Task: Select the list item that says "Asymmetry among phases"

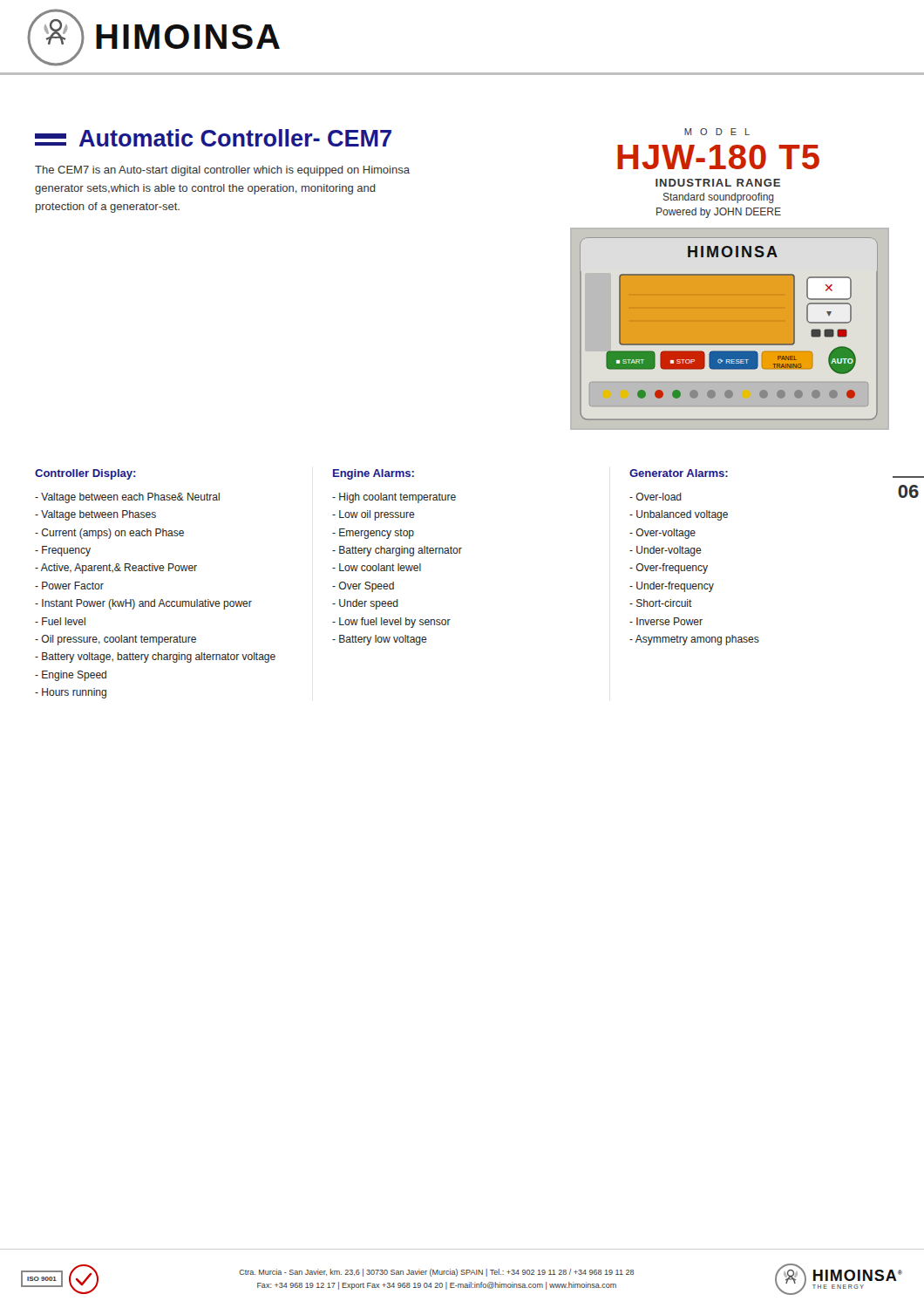Action: coord(694,639)
